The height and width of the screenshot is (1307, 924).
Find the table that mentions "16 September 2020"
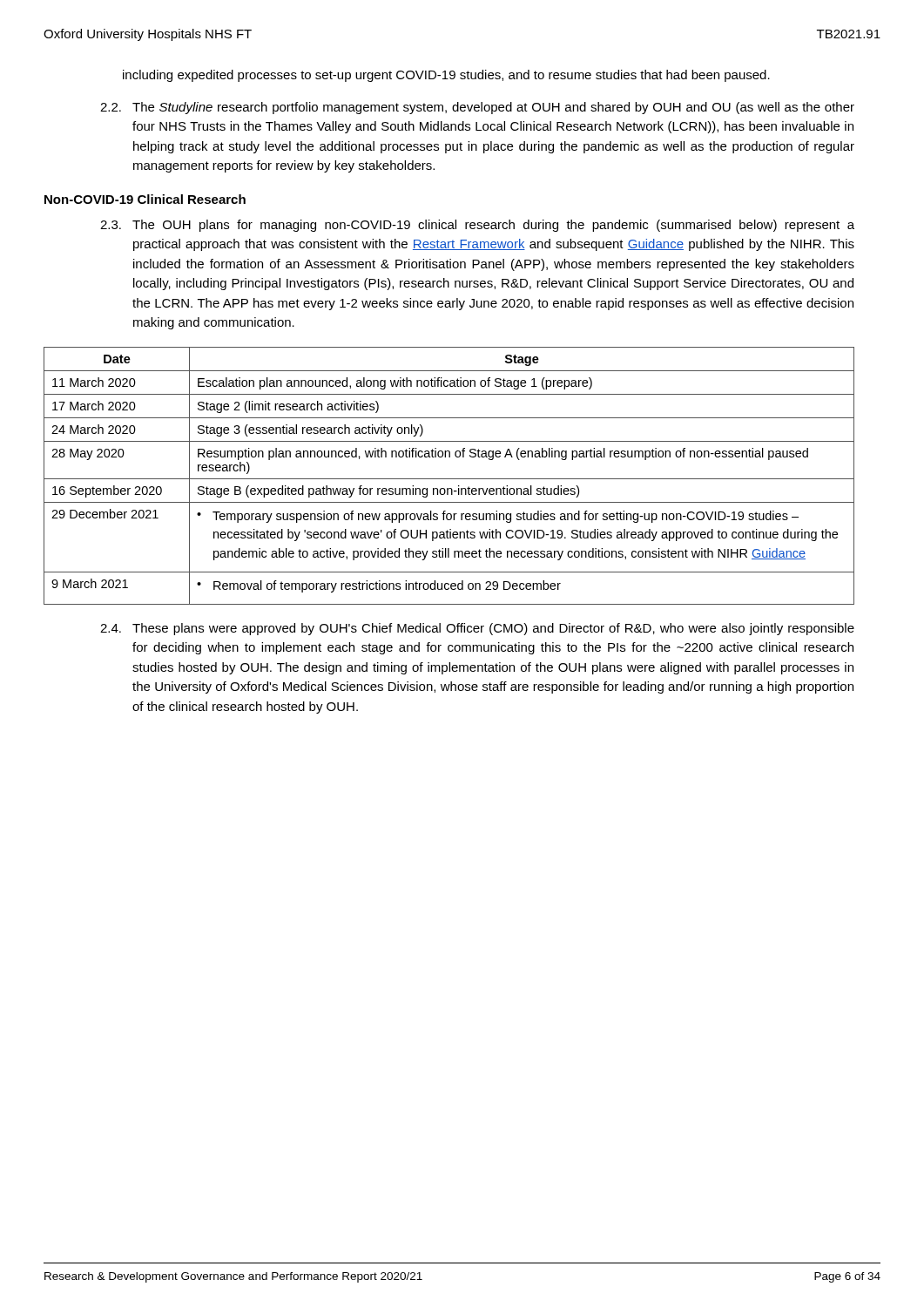pos(449,475)
